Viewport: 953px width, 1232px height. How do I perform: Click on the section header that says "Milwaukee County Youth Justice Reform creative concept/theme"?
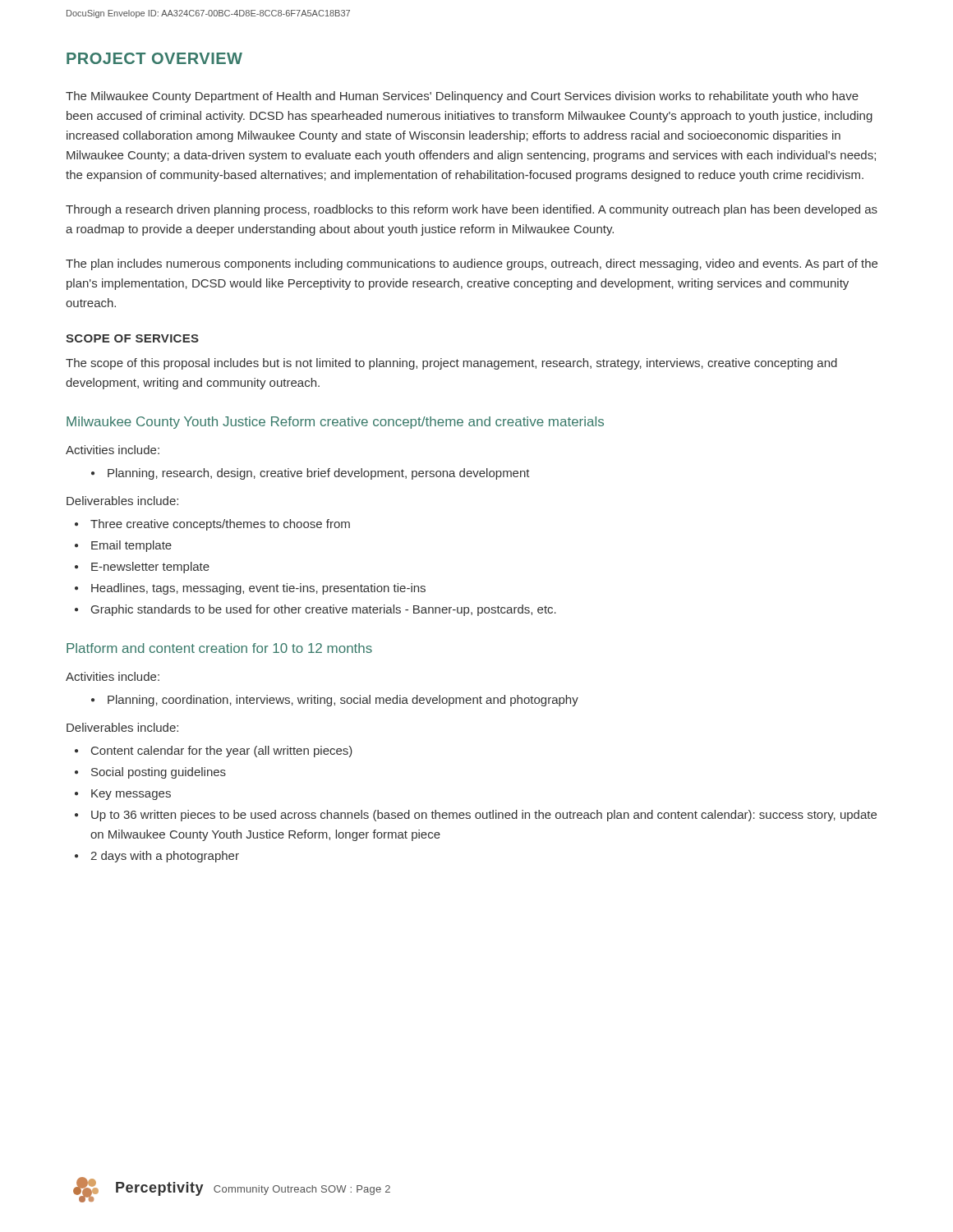click(335, 422)
